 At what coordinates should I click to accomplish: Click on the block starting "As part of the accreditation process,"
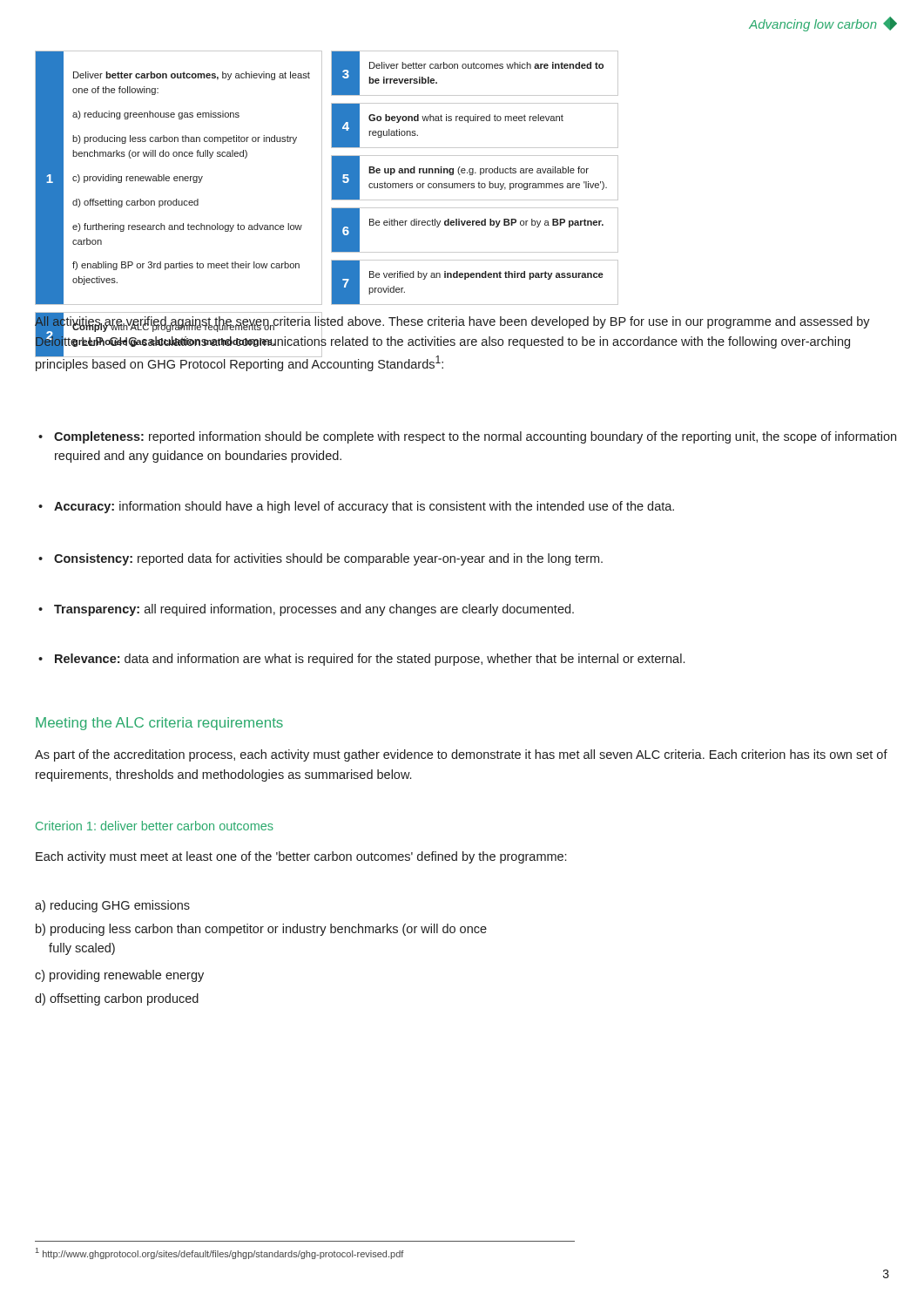pyautogui.click(x=461, y=765)
